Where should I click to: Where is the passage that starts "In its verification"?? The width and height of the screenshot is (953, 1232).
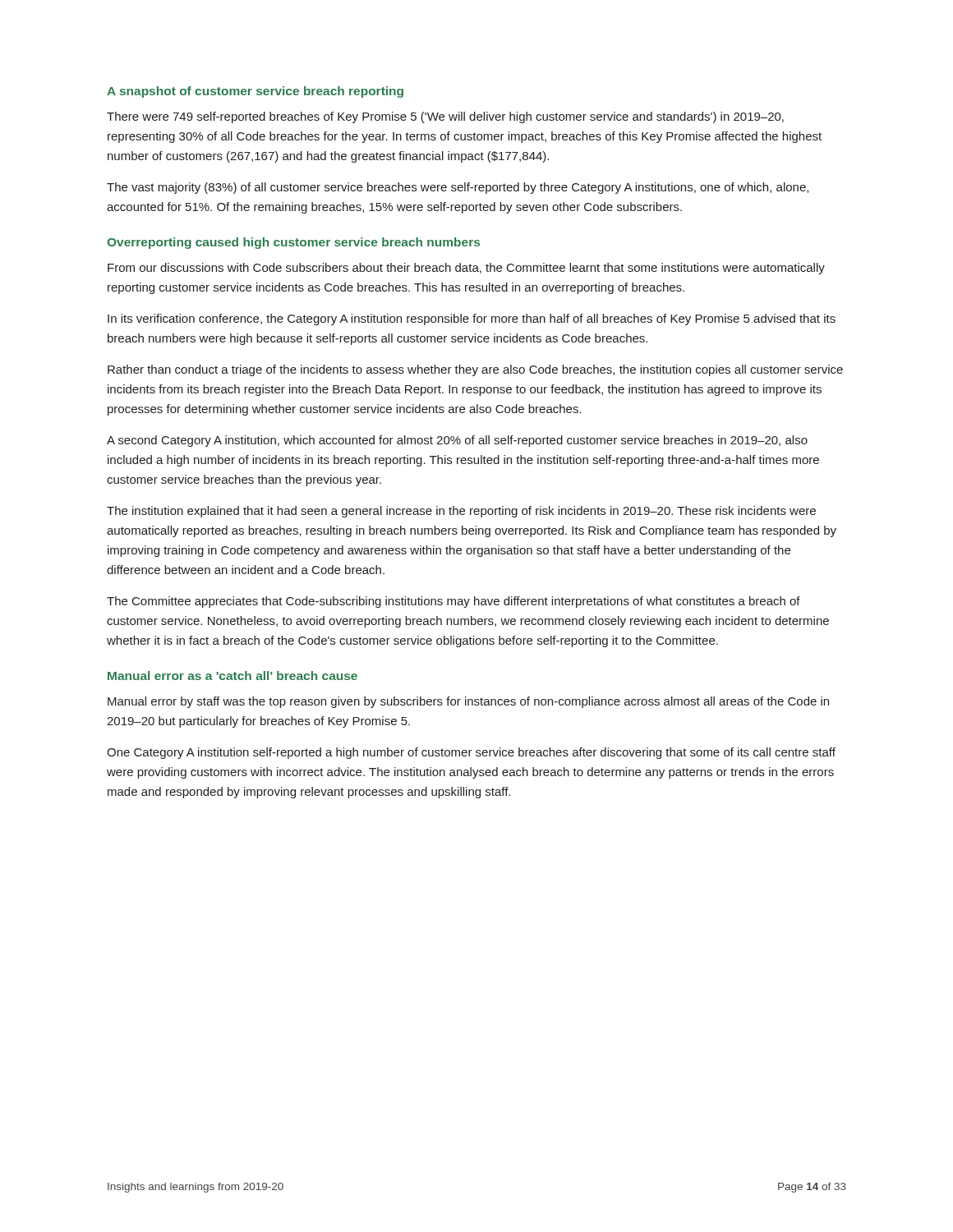coord(471,328)
